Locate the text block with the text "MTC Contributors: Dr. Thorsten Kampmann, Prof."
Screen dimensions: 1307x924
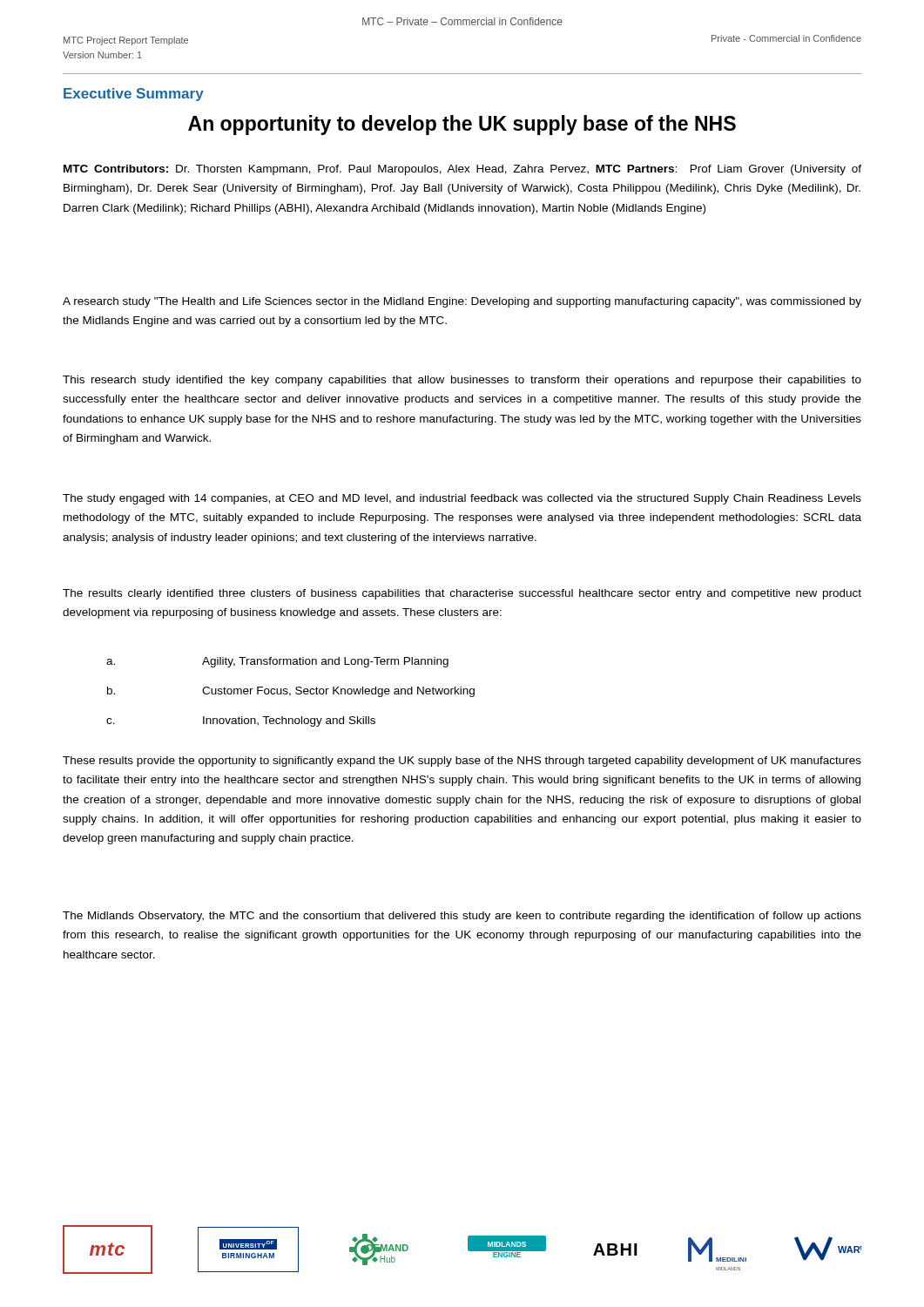(462, 188)
